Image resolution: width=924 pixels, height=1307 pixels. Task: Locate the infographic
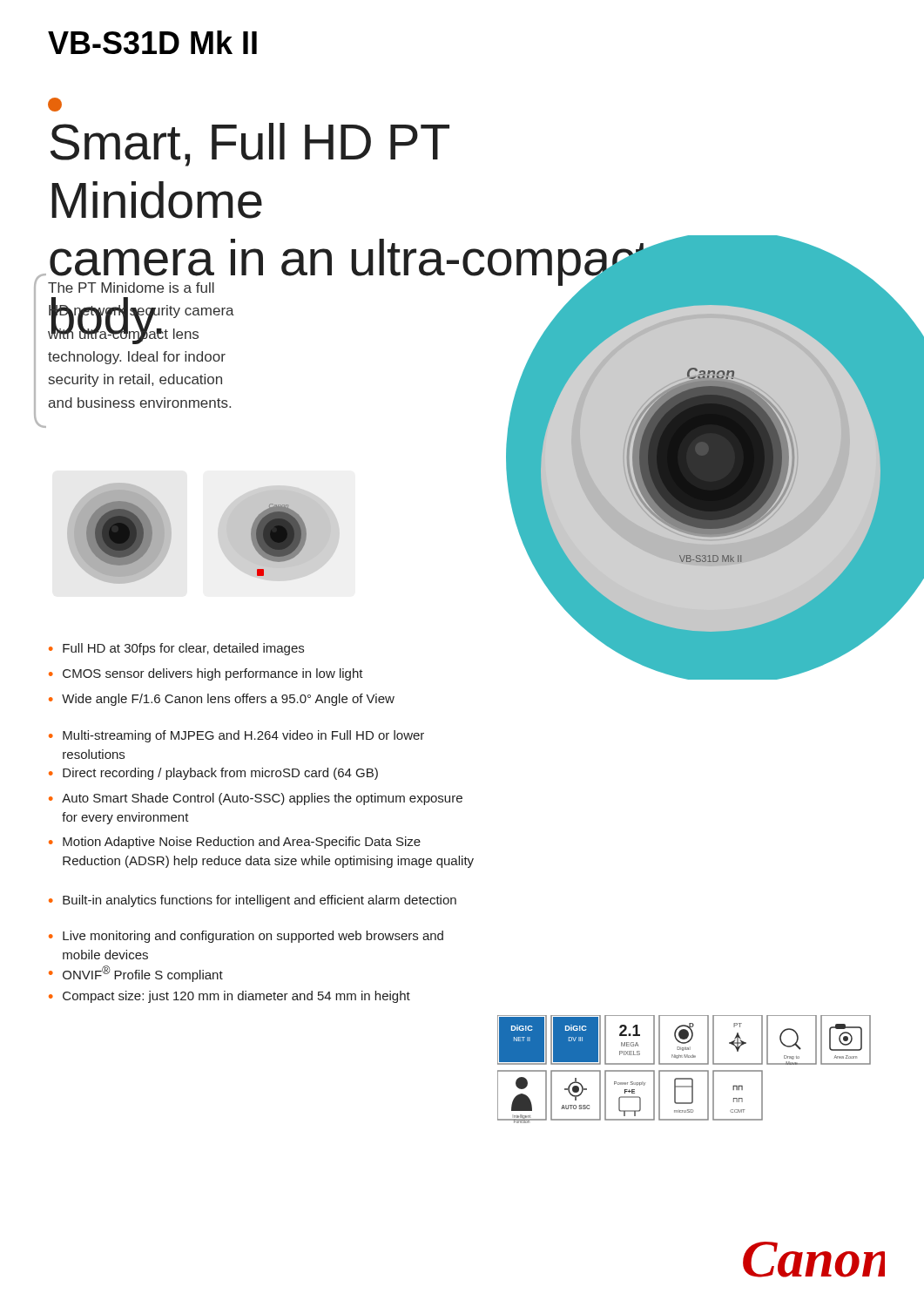(691, 1076)
